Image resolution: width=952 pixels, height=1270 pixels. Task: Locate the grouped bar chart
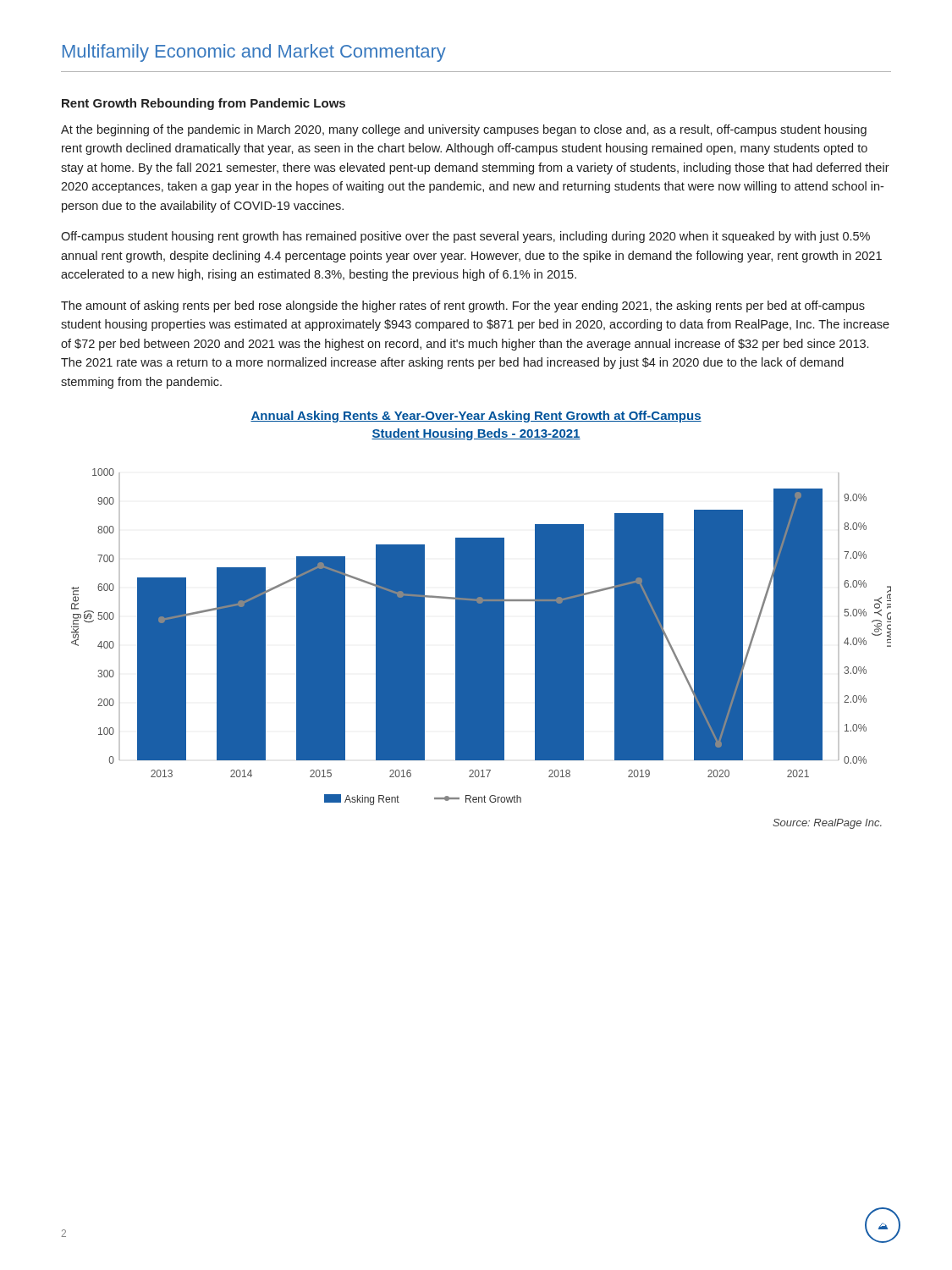tap(476, 609)
